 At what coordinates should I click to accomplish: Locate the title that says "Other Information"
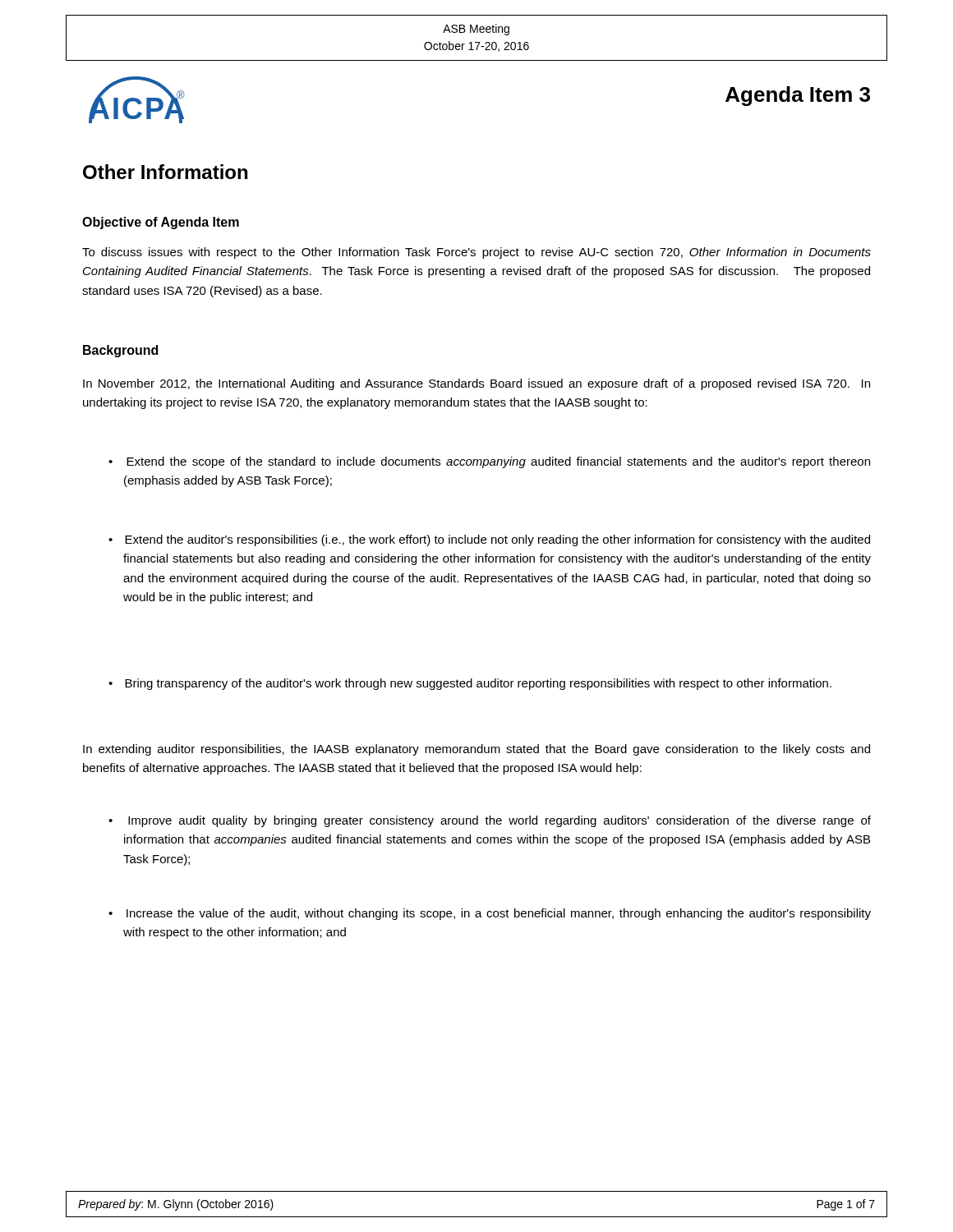(x=165, y=172)
